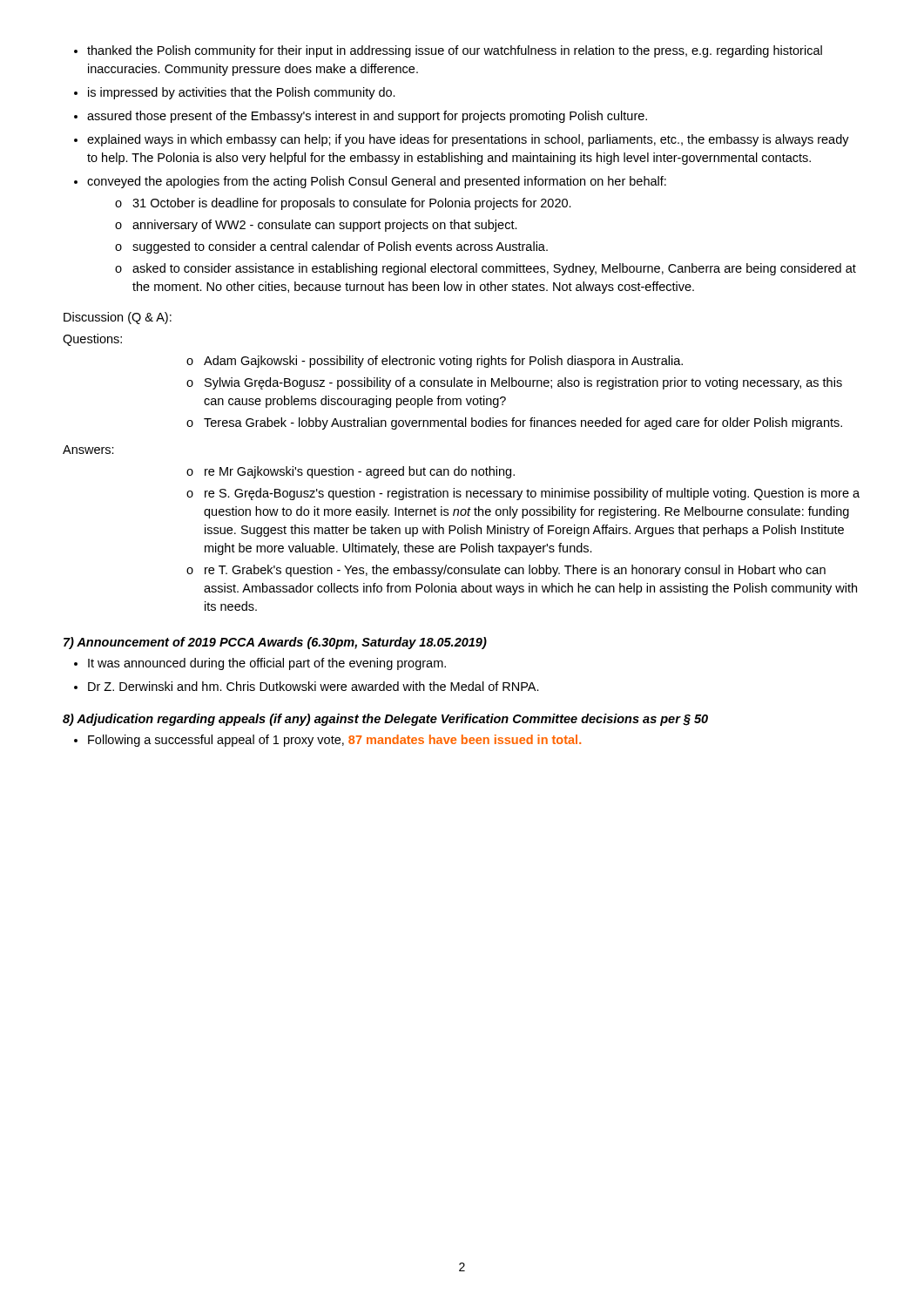The width and height of the screenshot is (924, 1307).
Task: Point to the passage starting "31 October is deadline"
Action: pos(352,203)
